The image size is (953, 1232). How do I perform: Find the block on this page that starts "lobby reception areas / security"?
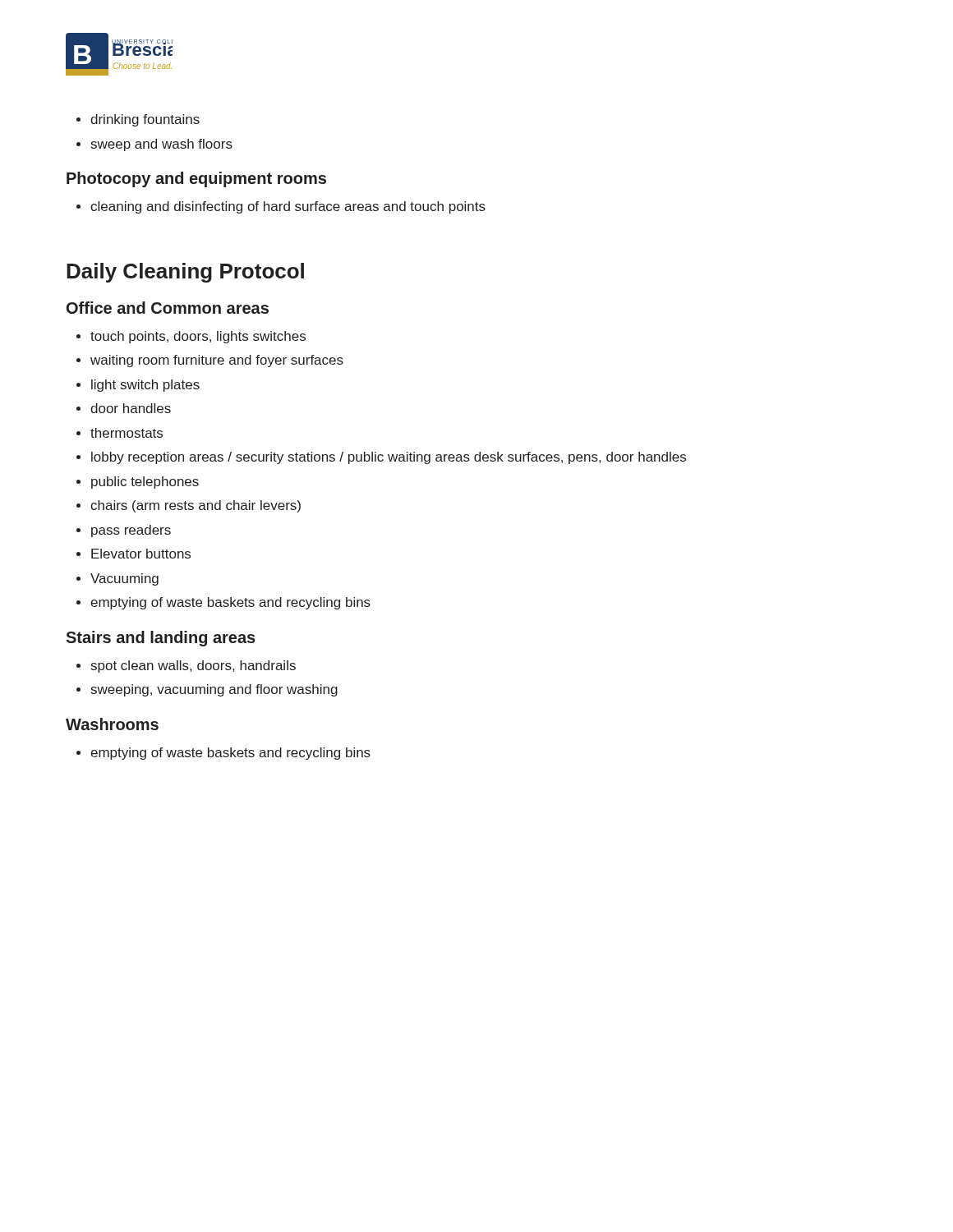coord(388,457)
